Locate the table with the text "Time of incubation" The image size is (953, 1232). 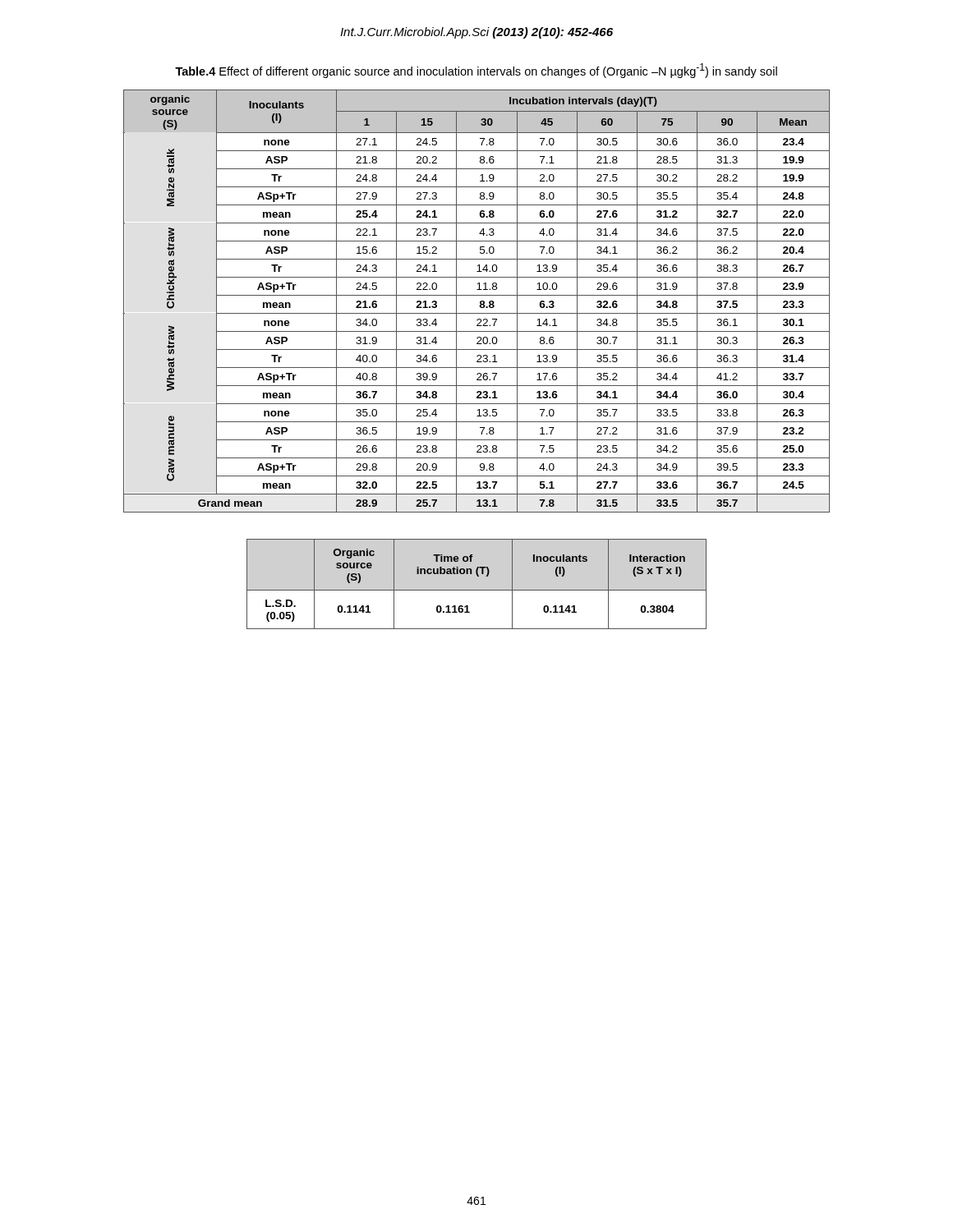pyautogui.click(x=476, y=584)
